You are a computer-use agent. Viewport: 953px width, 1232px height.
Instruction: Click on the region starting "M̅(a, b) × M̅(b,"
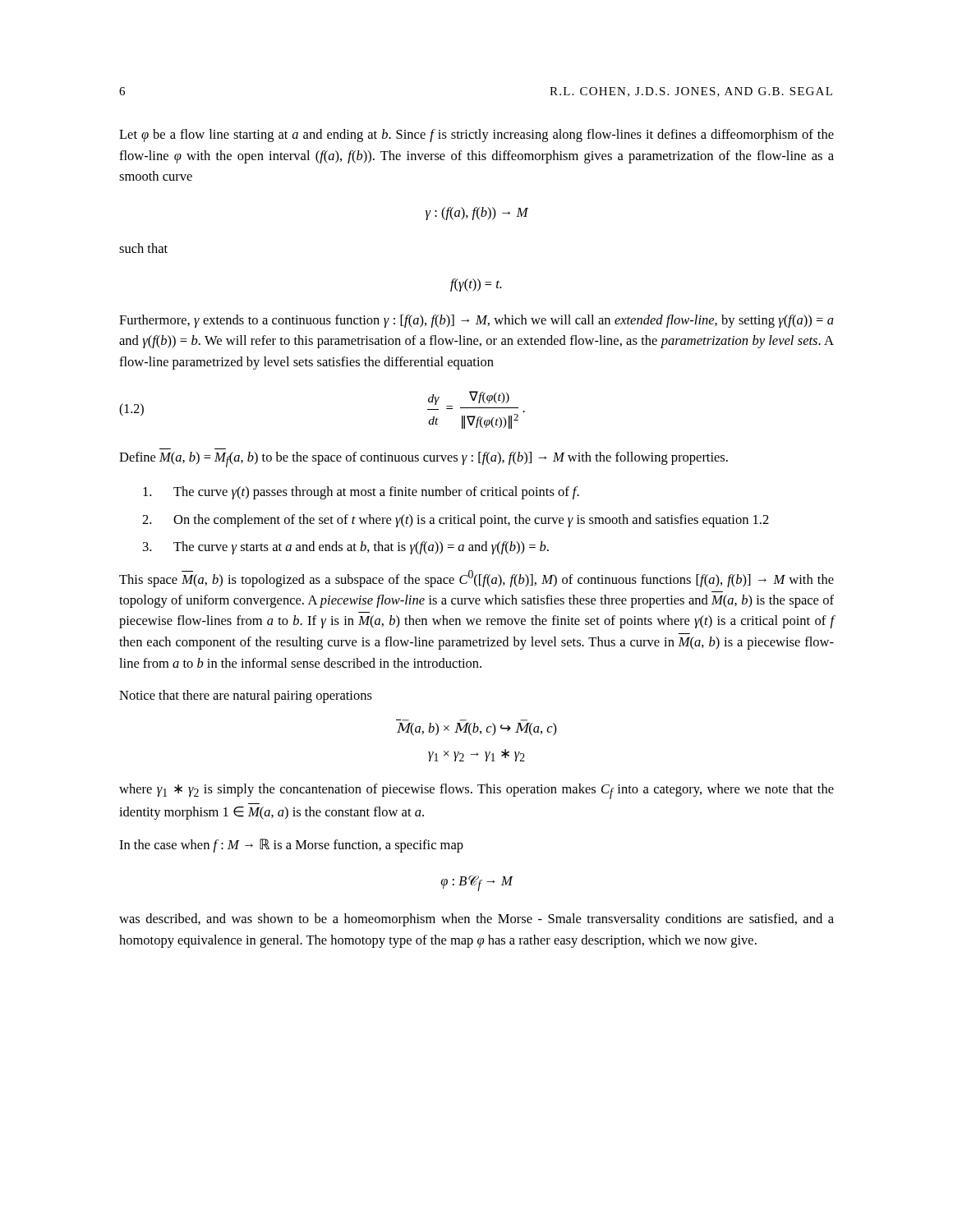pyautogui.click(x=476, y=742)
